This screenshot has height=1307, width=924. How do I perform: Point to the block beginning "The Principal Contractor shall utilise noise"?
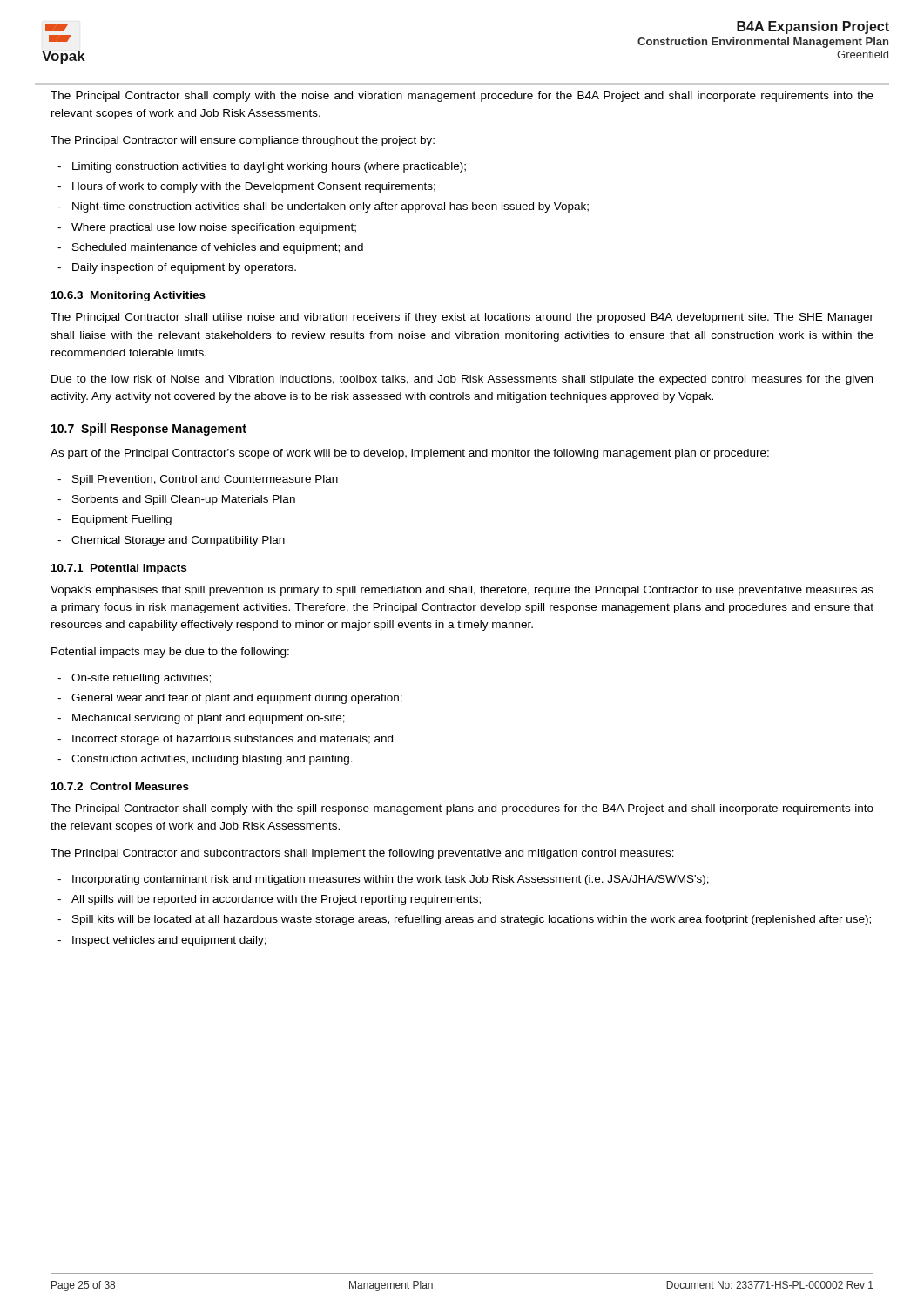pyautogui.click(x=462, y=335)
